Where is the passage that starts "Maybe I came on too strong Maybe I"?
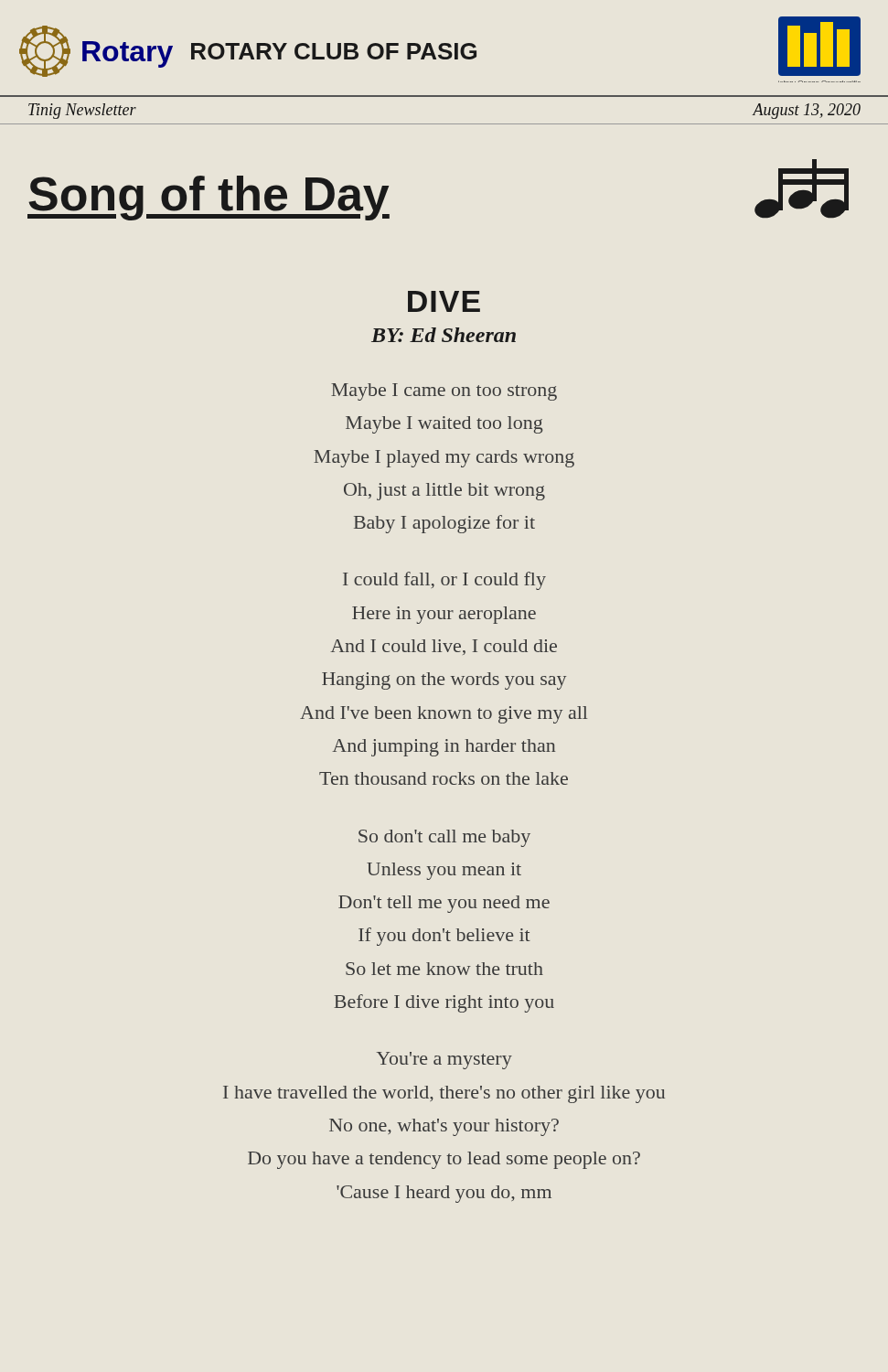This screenshot has height=1372, width=888. coord(444,456)
